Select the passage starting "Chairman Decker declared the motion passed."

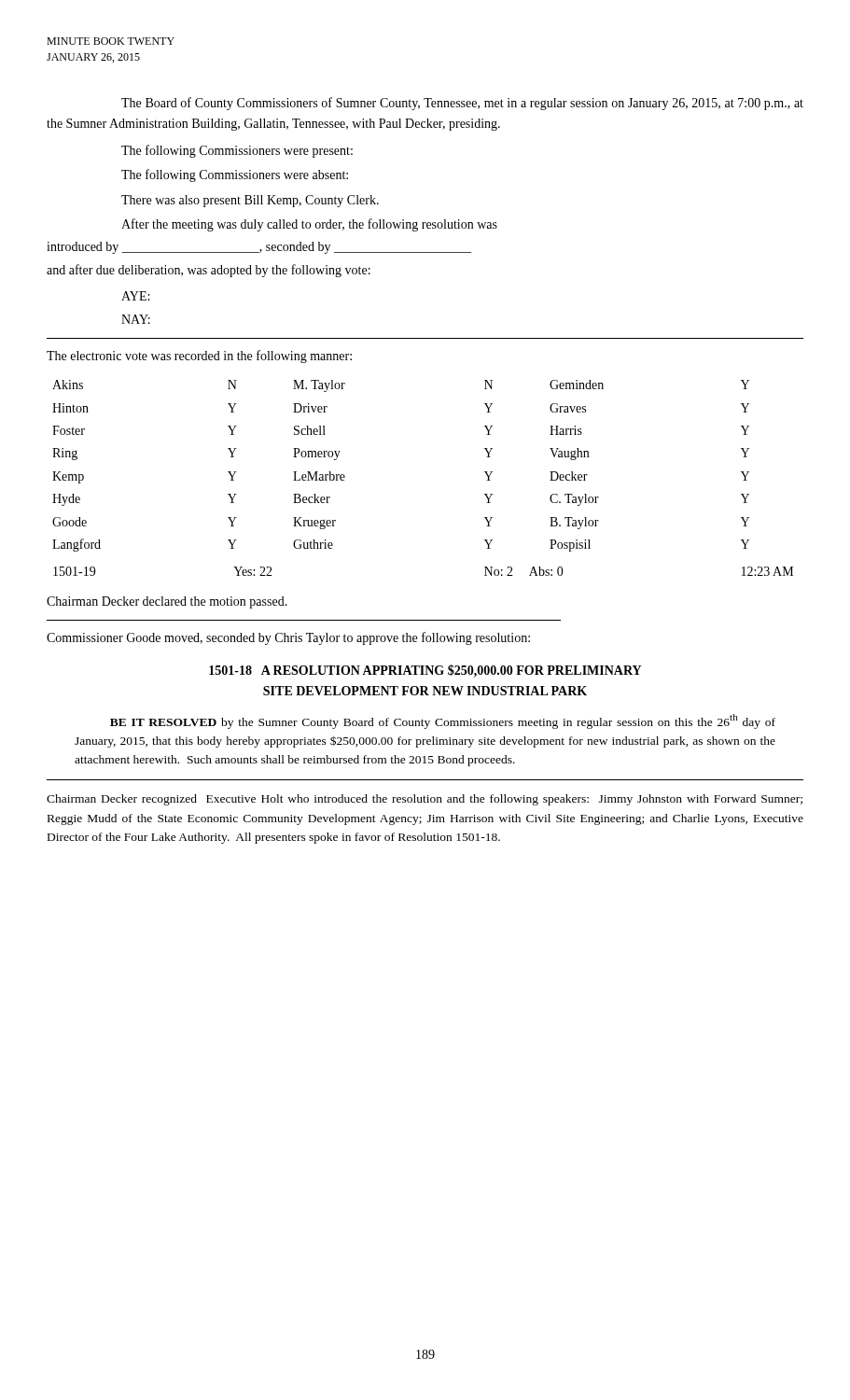point(167,601)
